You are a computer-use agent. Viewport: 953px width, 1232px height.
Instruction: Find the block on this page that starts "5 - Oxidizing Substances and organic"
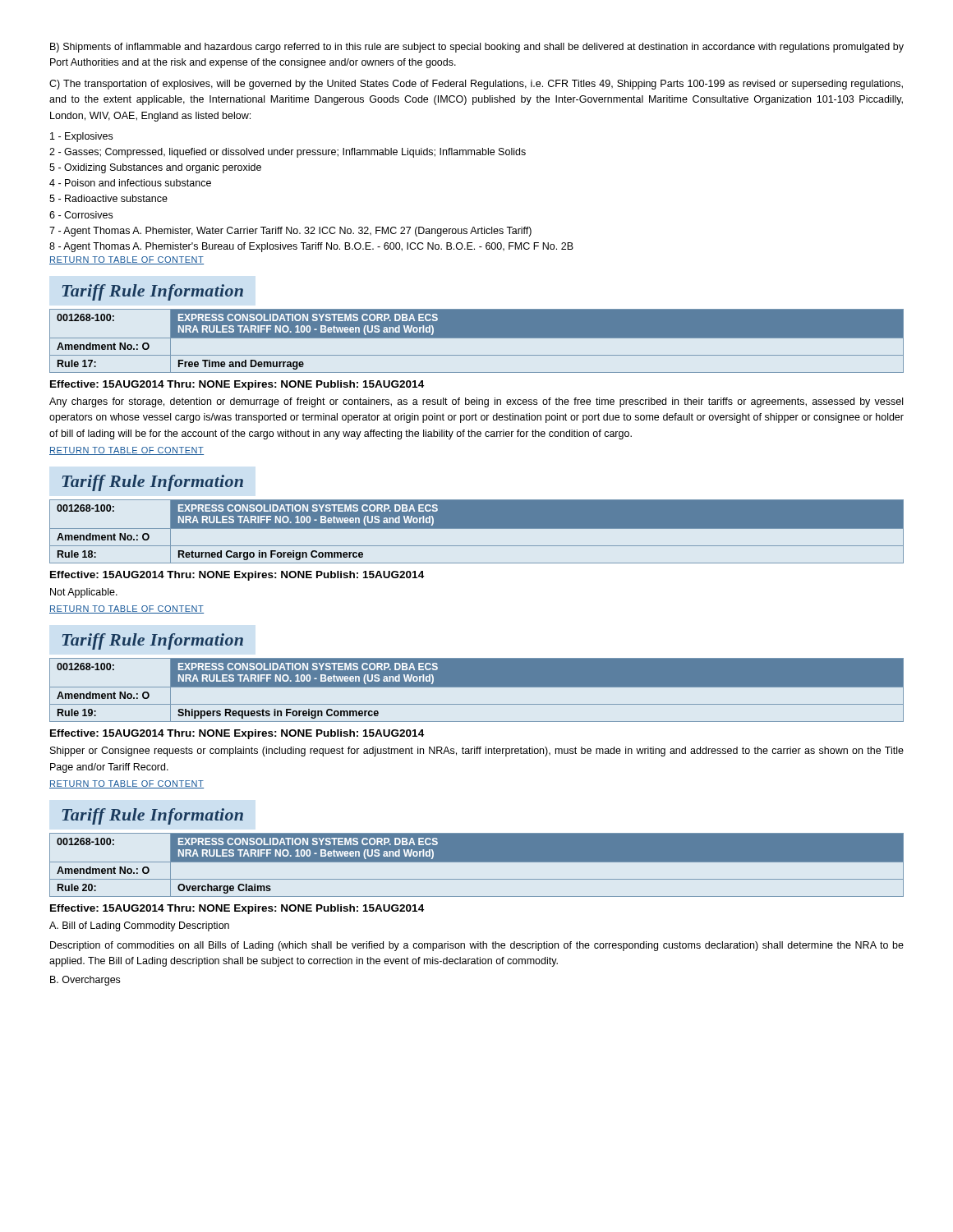tap(155, 168)
